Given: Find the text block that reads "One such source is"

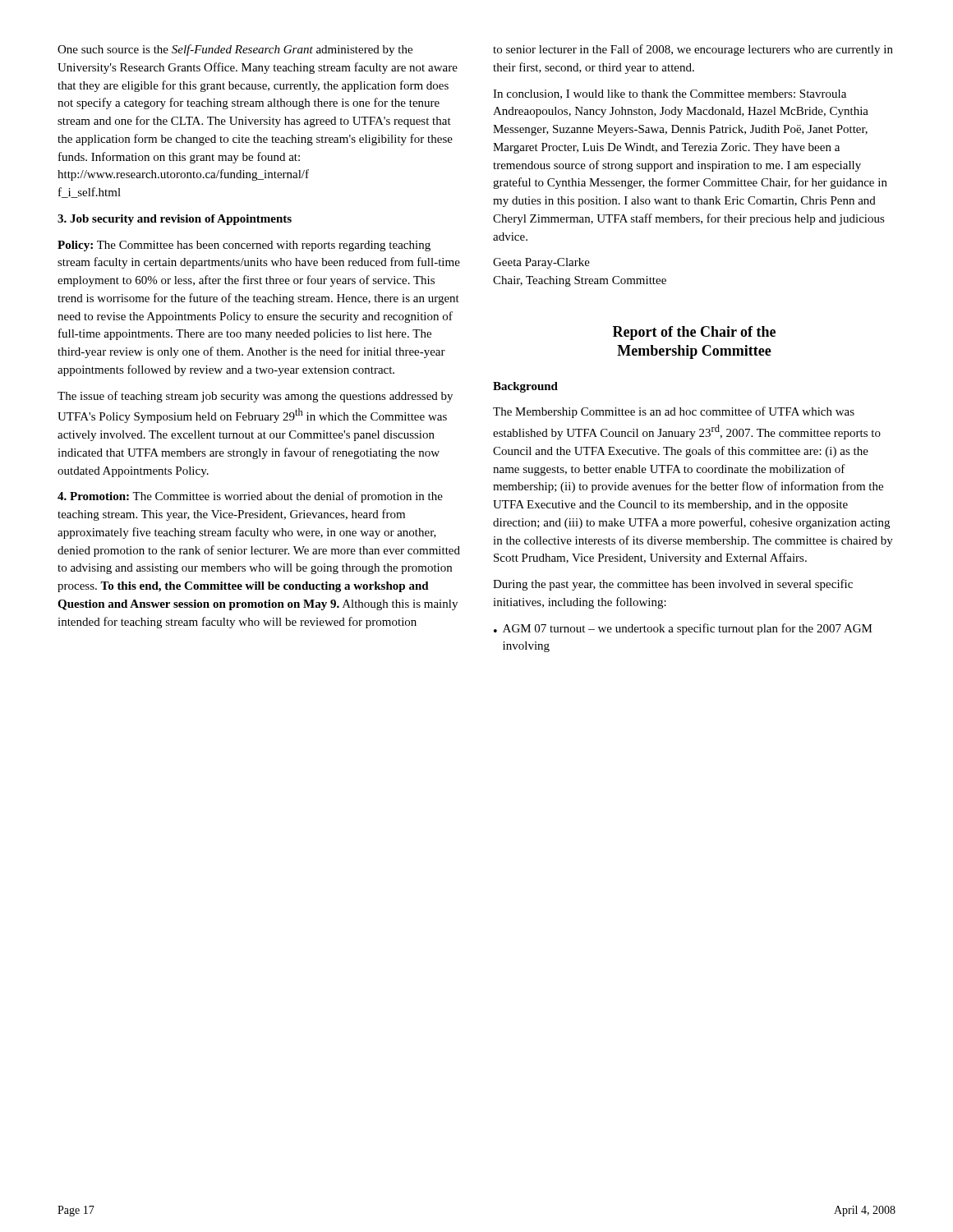Looking at the screenshot, I should pos(259,121).
